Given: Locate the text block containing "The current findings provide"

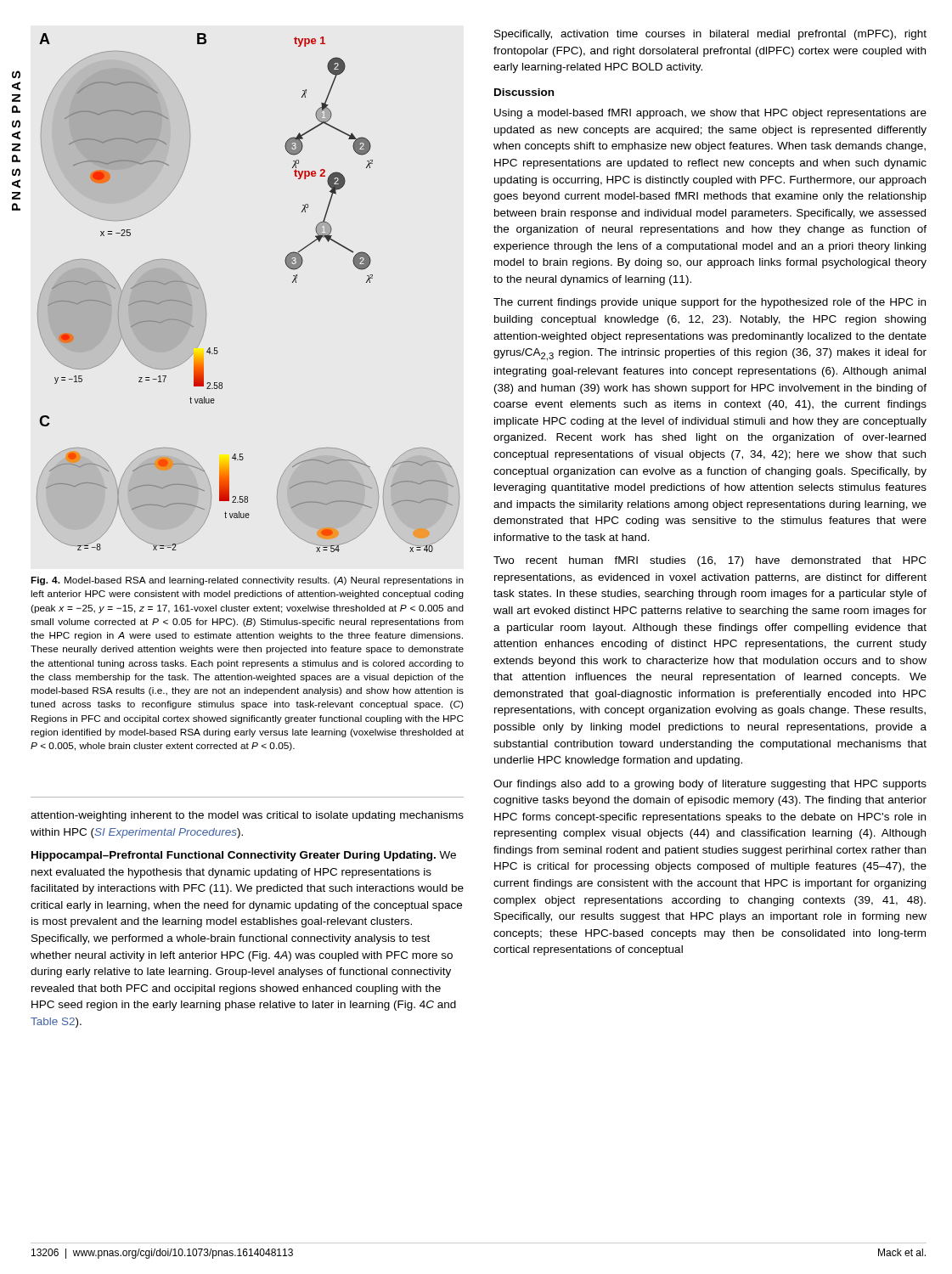Looking at the screenshot, I should click(x=710, y=420).
